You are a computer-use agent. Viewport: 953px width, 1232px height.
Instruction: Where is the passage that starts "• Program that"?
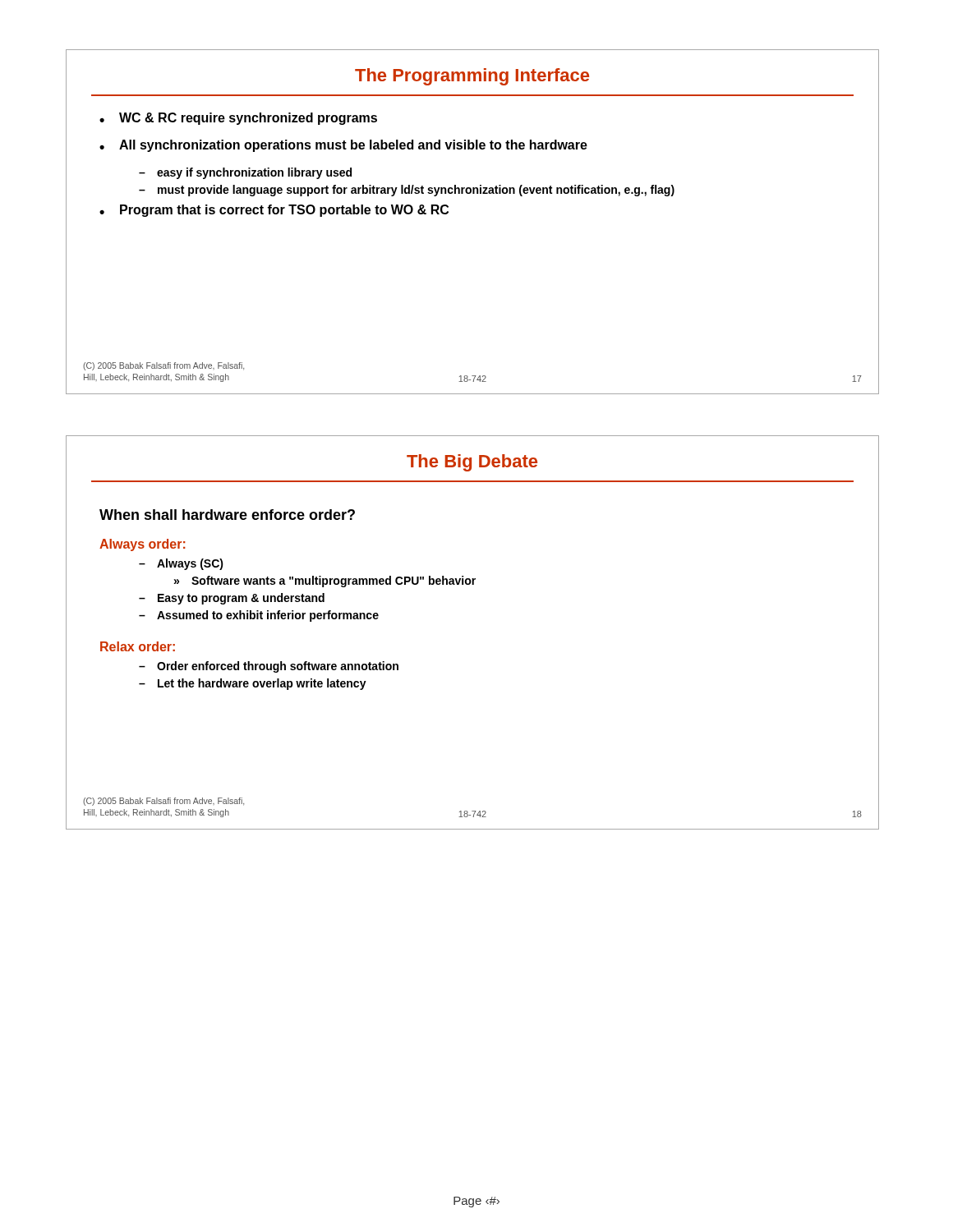tap(274, 212)
